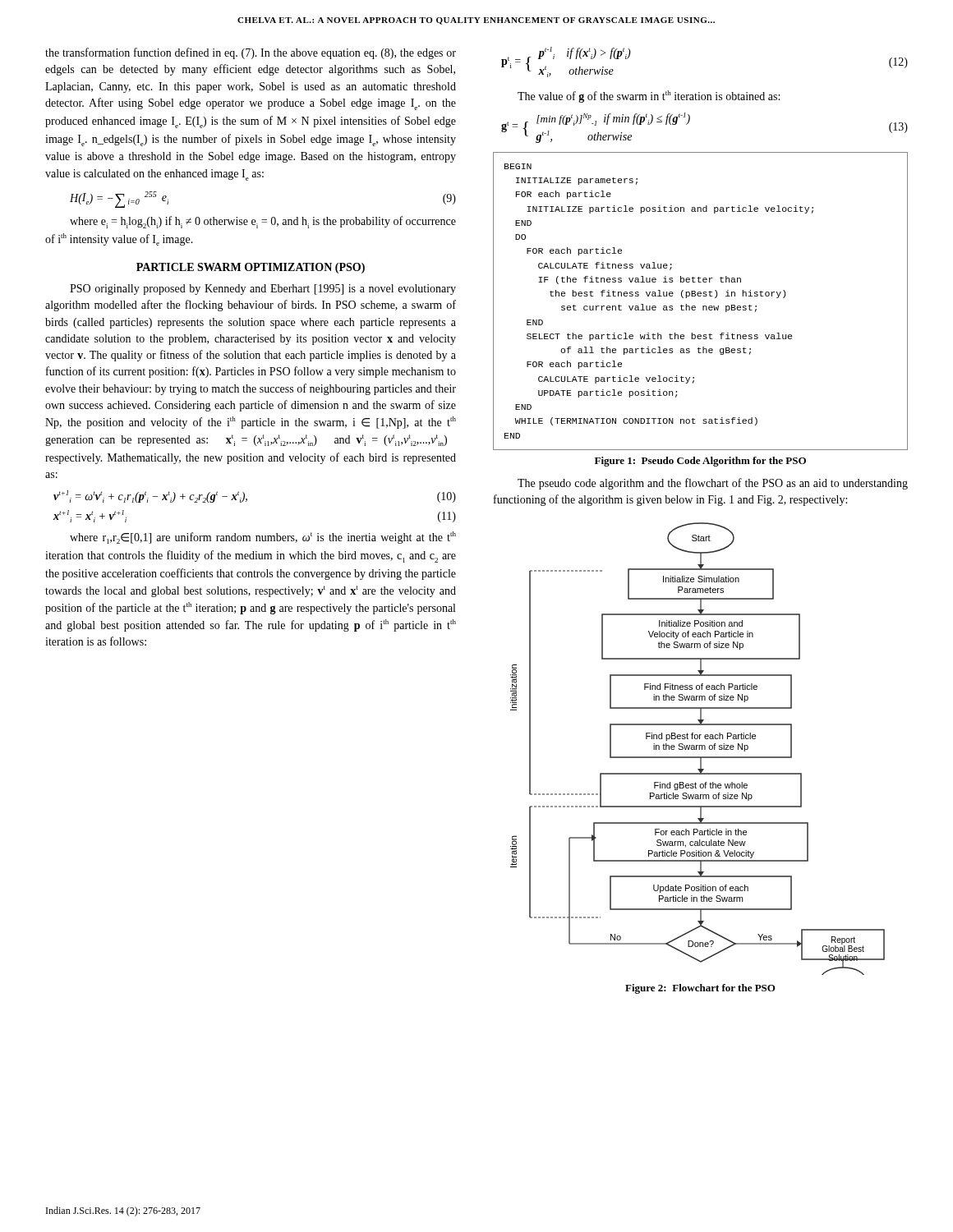This screenshot has width=953, height=1232.
Task: Locate the text block containing "The pseudo code"
Action: point(700,492)
